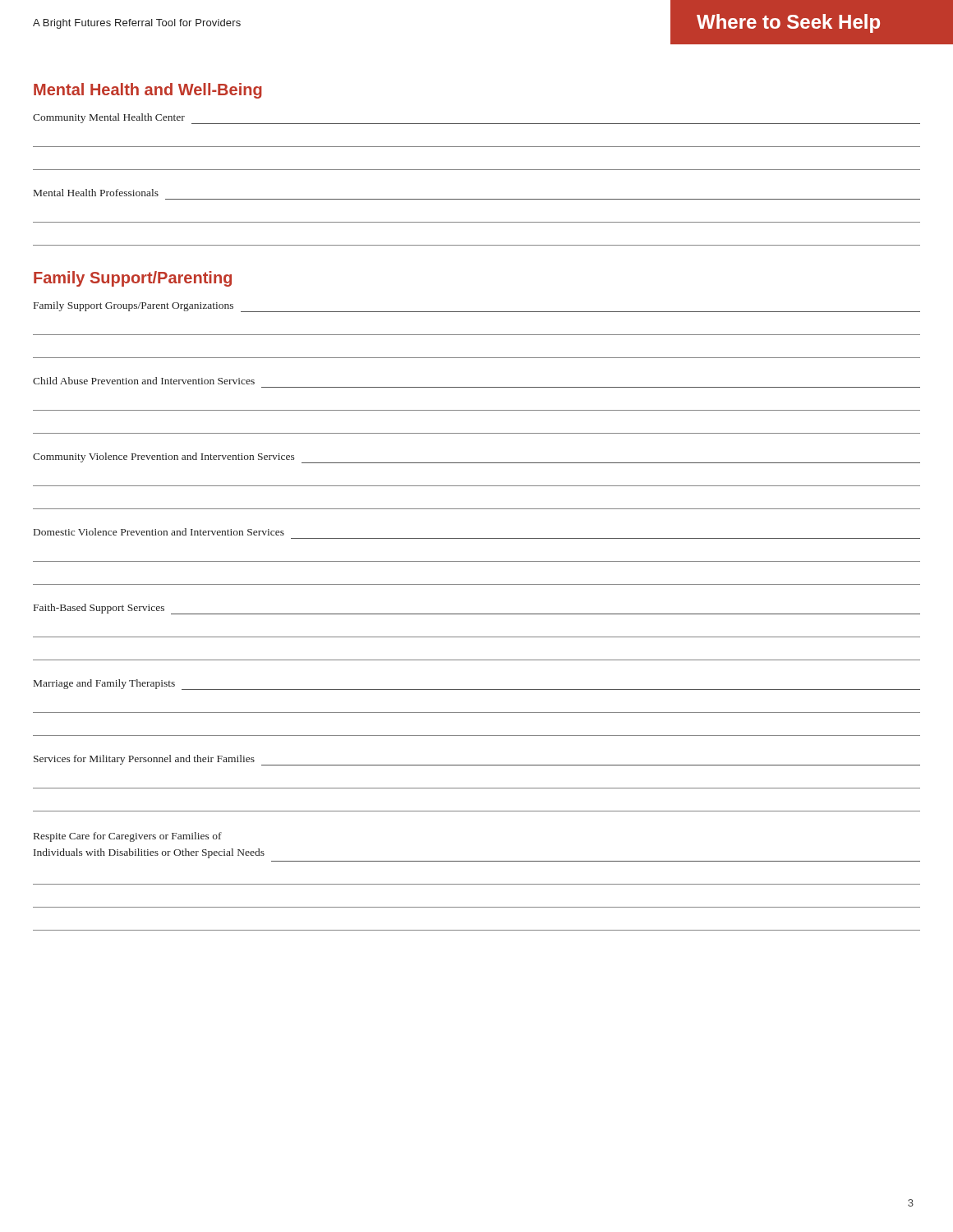Point to the text starting "Mental Health and Well-Being"
Image resolution: width=953 pixels, height=1232 pixels.
(148, 90)
